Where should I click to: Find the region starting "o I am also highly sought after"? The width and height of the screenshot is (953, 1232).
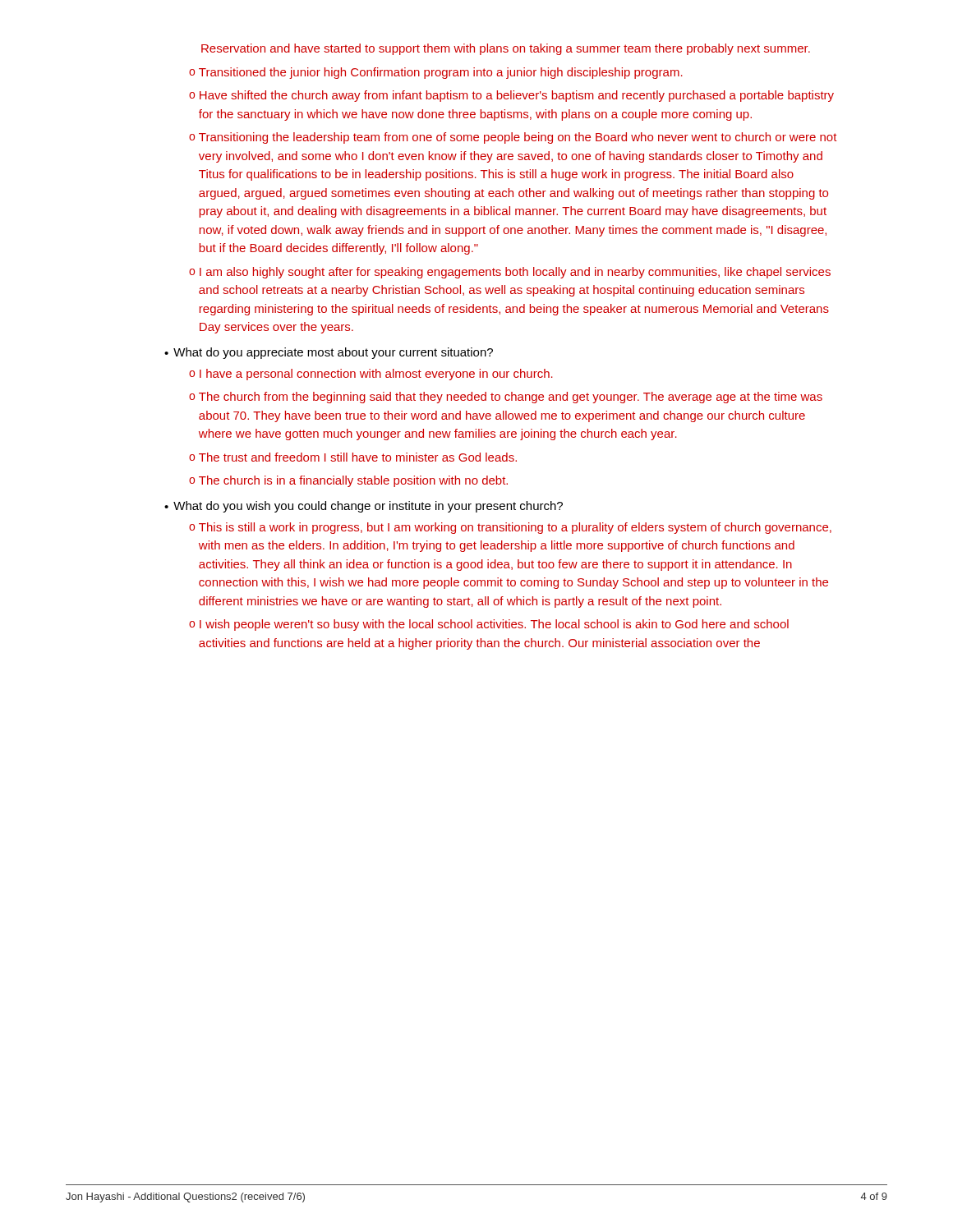click(513, 299)
